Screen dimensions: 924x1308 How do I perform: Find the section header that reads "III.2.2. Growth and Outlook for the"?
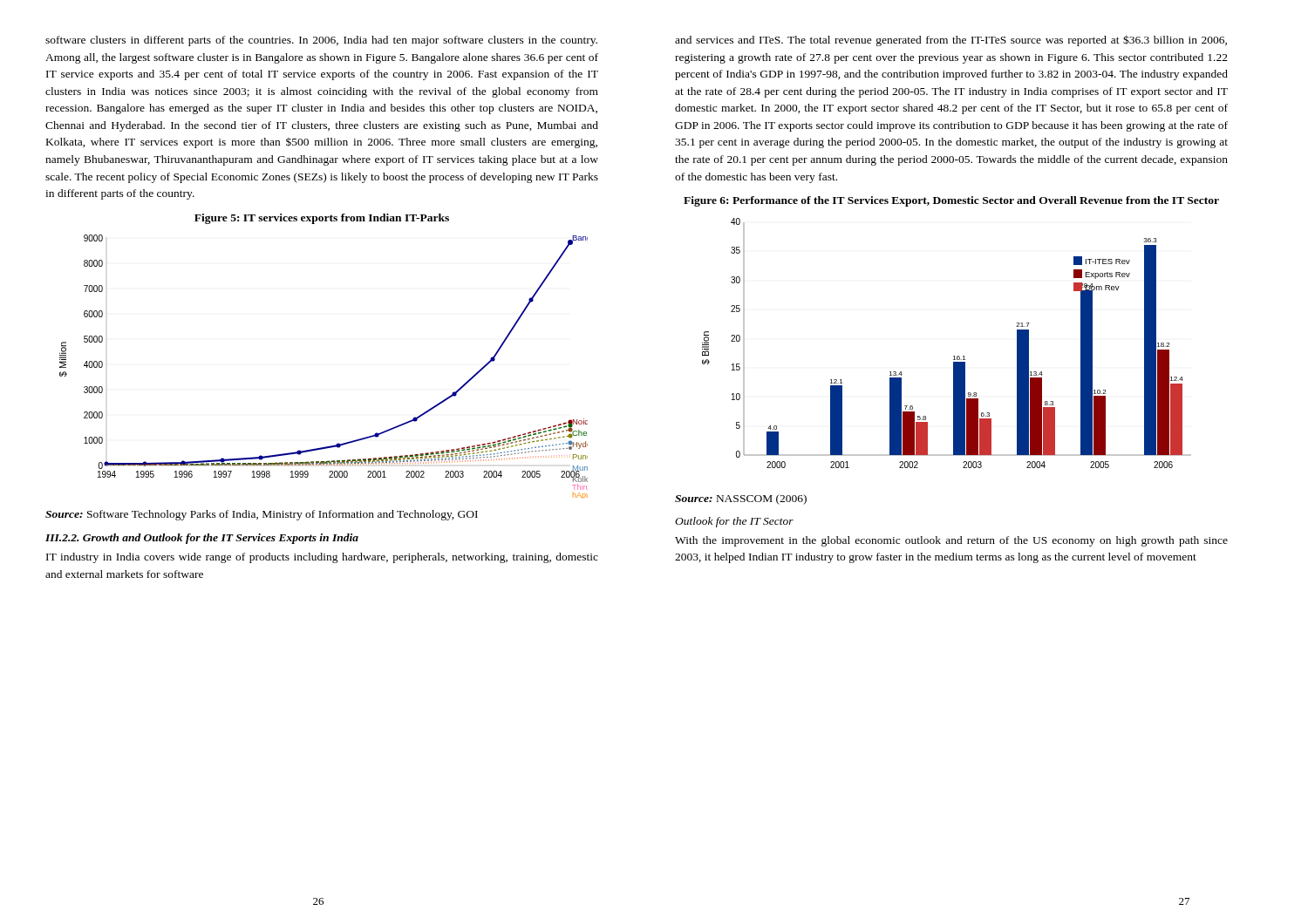pos(202,538)
